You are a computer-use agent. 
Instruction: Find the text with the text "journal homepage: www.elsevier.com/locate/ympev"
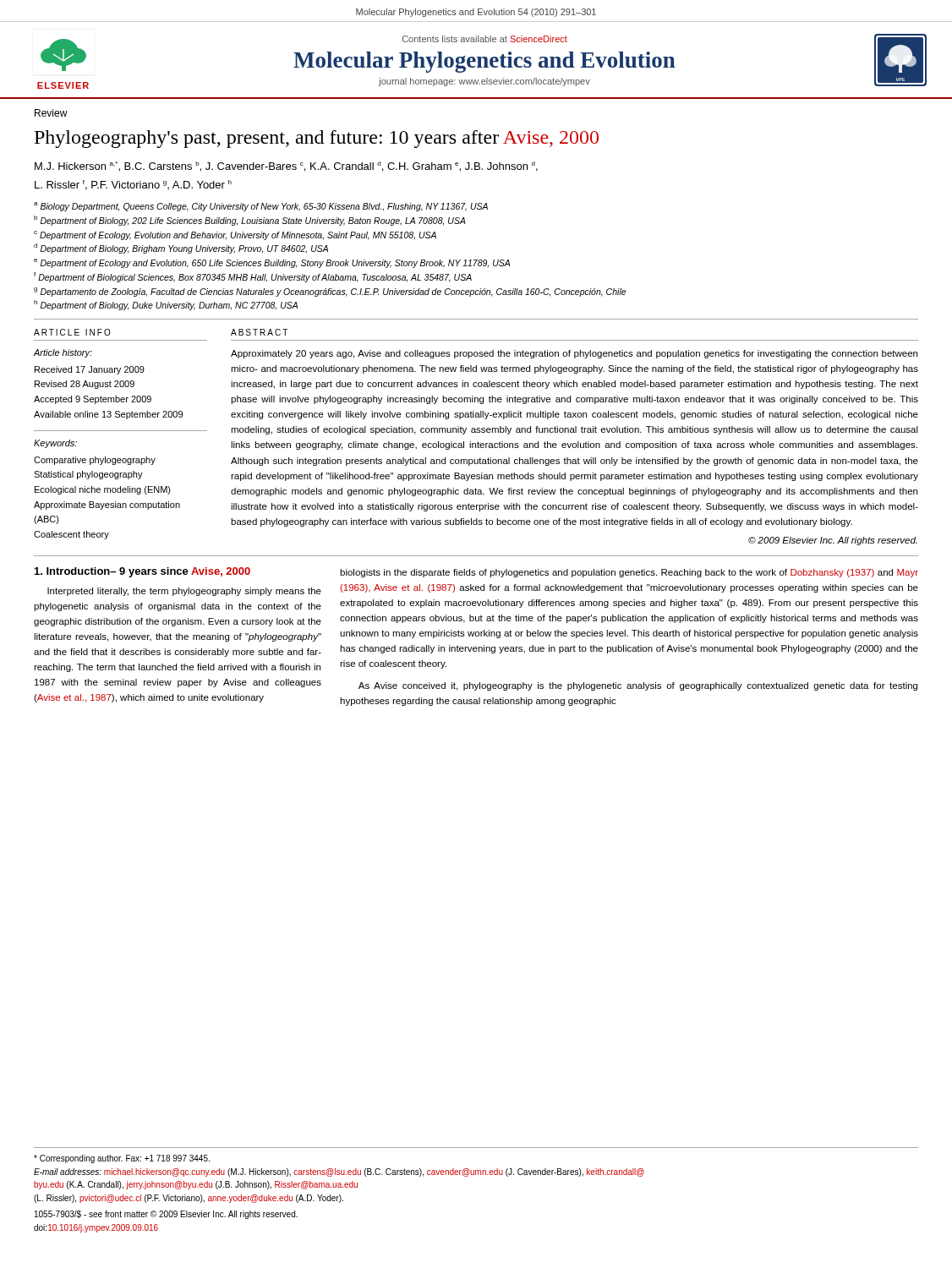[x=484, y=81]
